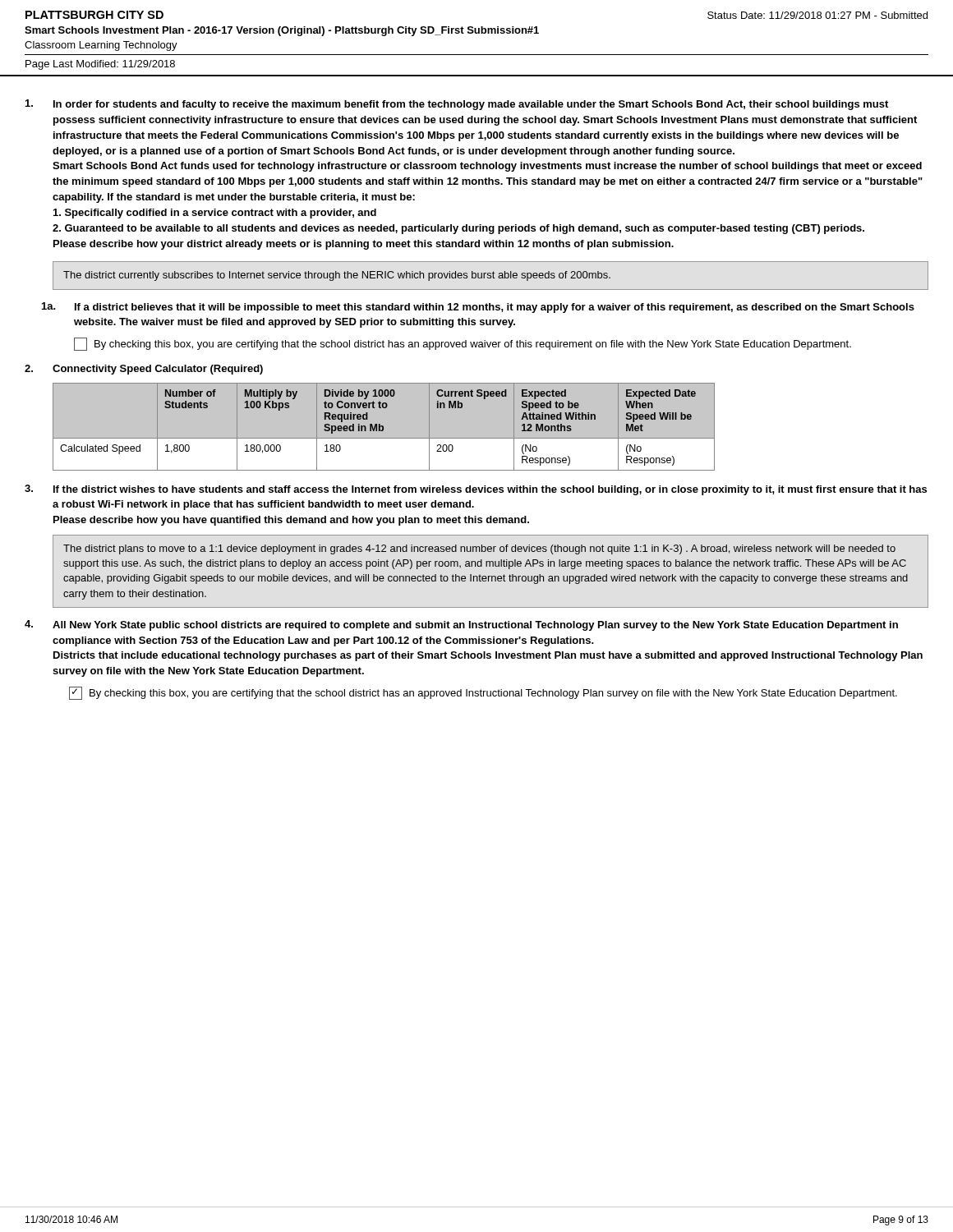The image size is (953, 1232).
Task: Point to the region starting "The district plans to"
Action: click(486, 571)
